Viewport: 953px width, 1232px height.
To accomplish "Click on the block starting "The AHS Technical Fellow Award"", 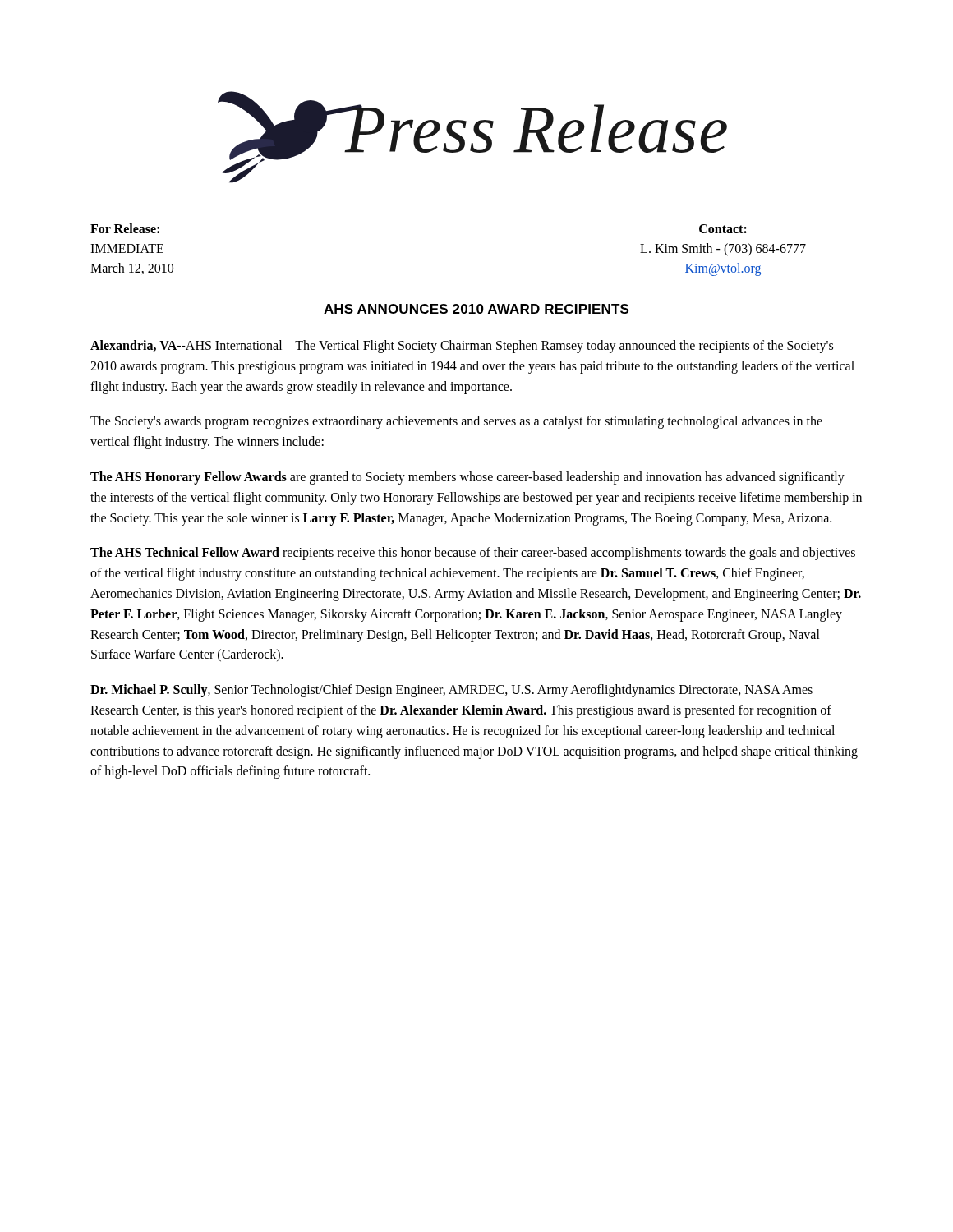I will 476,604.
